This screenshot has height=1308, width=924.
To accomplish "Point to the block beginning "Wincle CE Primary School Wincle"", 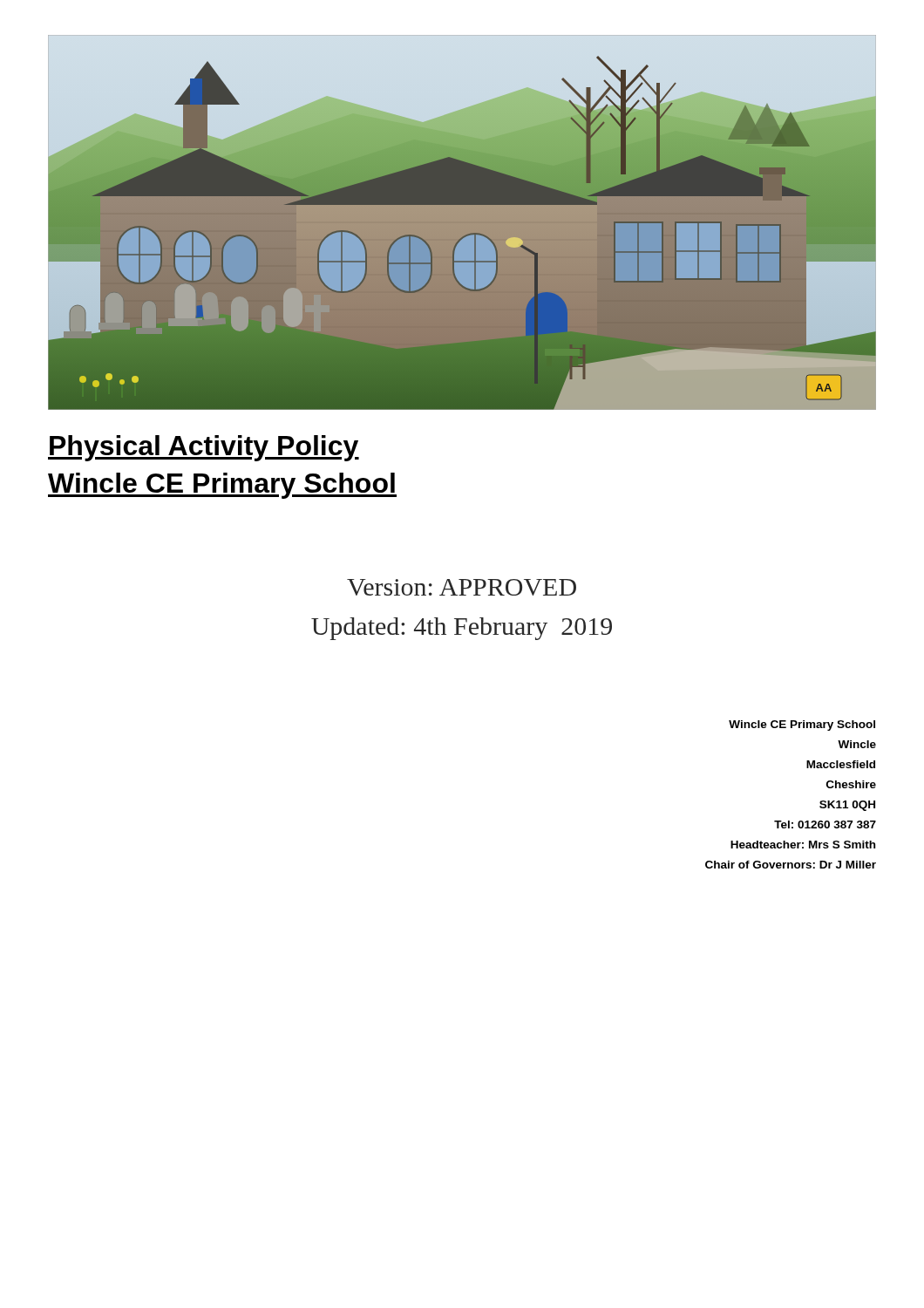I will (802, 726).
